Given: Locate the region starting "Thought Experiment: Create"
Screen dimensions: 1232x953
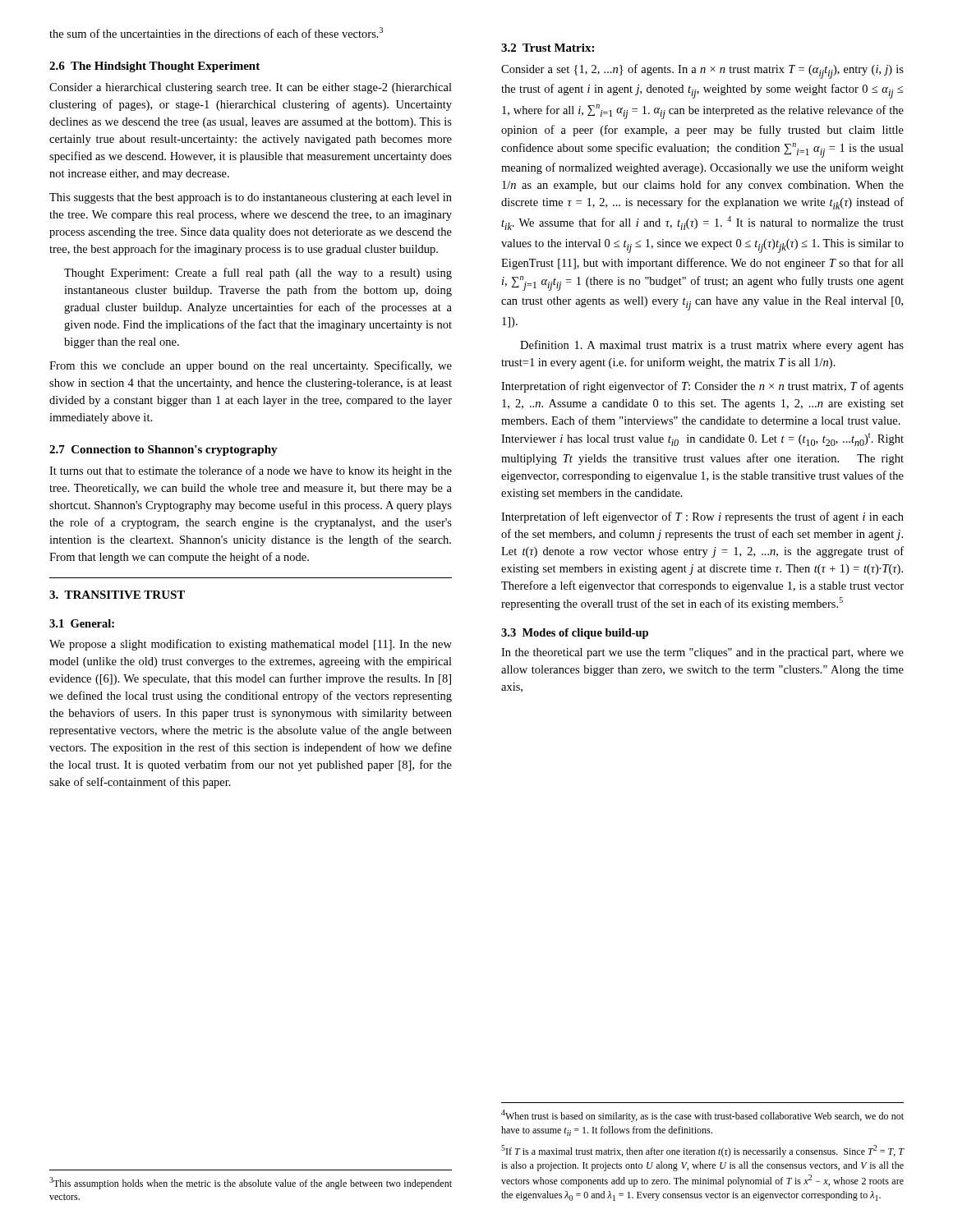Looking at the screenshot, I should tap(258, 307).
